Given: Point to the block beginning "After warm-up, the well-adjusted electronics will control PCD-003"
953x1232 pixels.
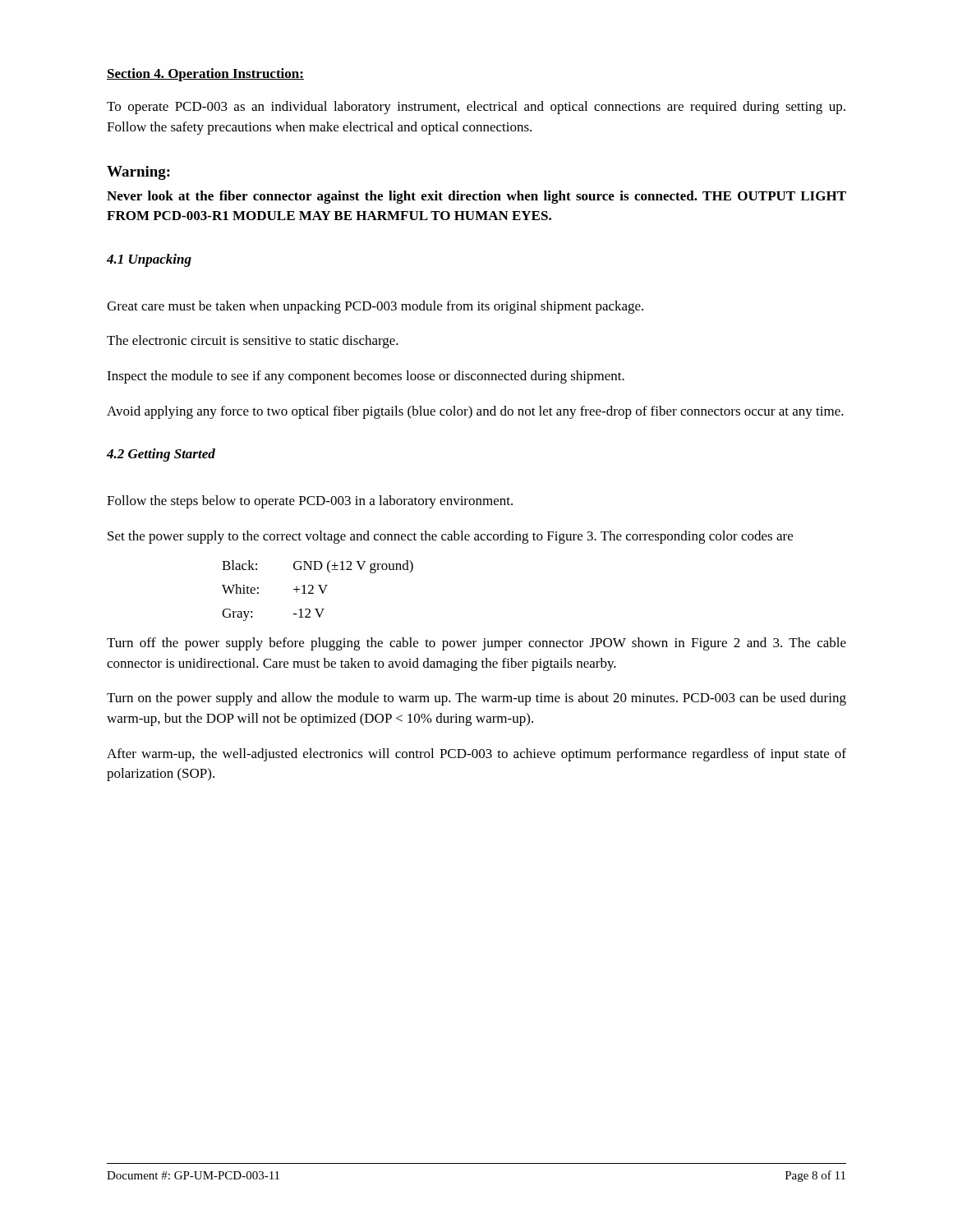Looking at the screenshot, I should pyautogui.click(x=476, y=764).
